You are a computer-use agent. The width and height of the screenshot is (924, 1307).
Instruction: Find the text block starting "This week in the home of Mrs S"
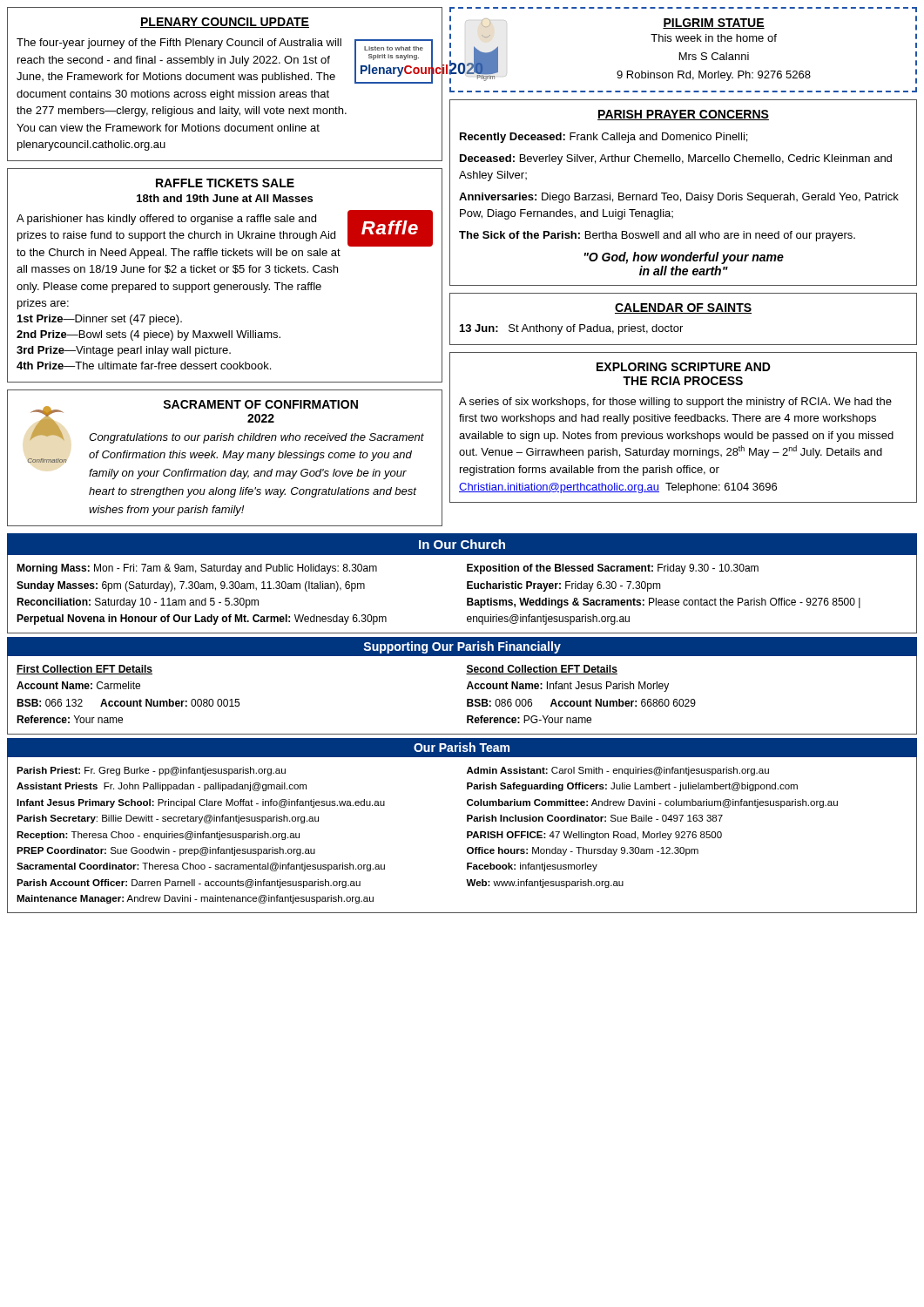[x=714, y=56]
